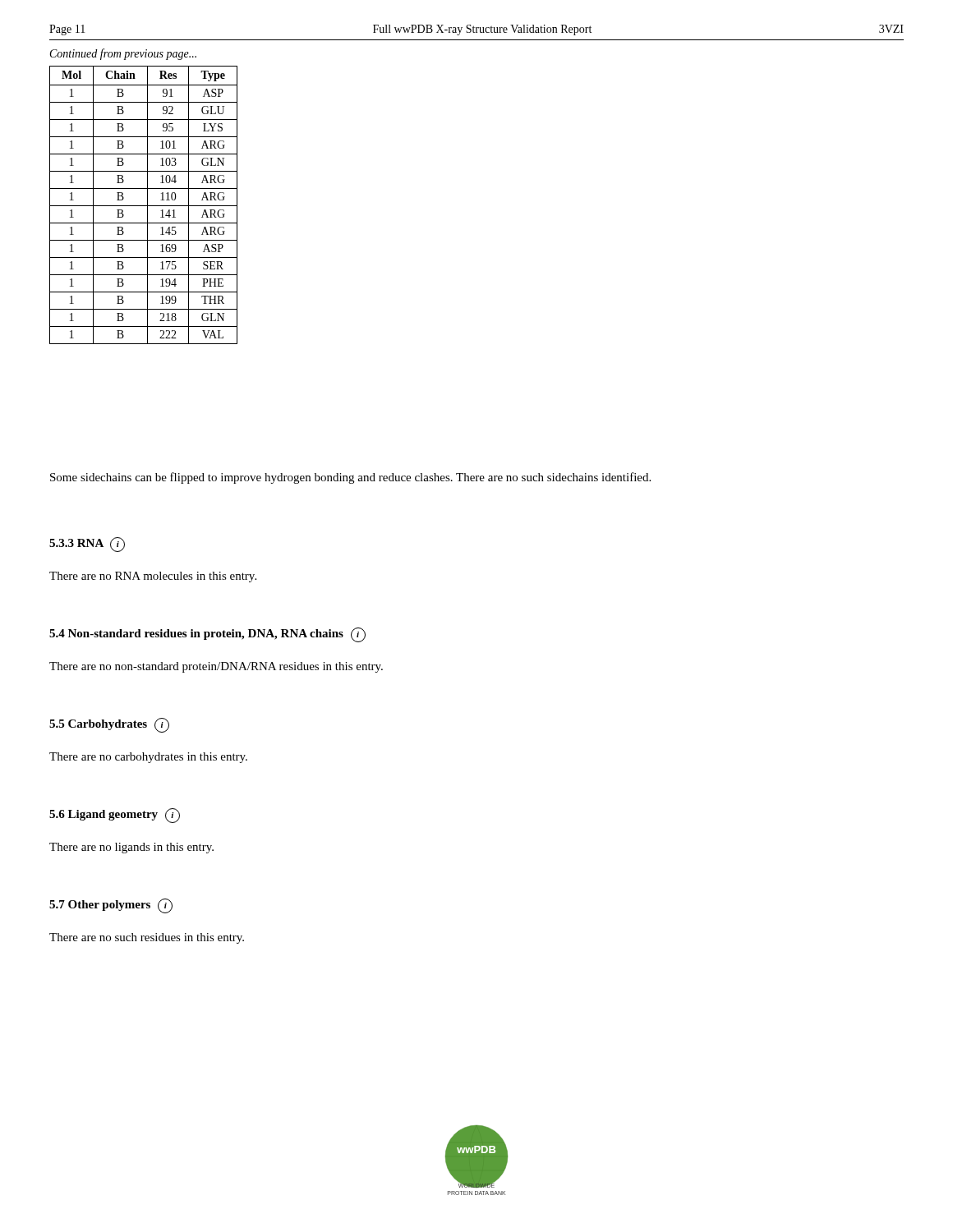Viewport: 953px width, 1232px height.
Task: Click on the logo
Action: pos(476,1161)
